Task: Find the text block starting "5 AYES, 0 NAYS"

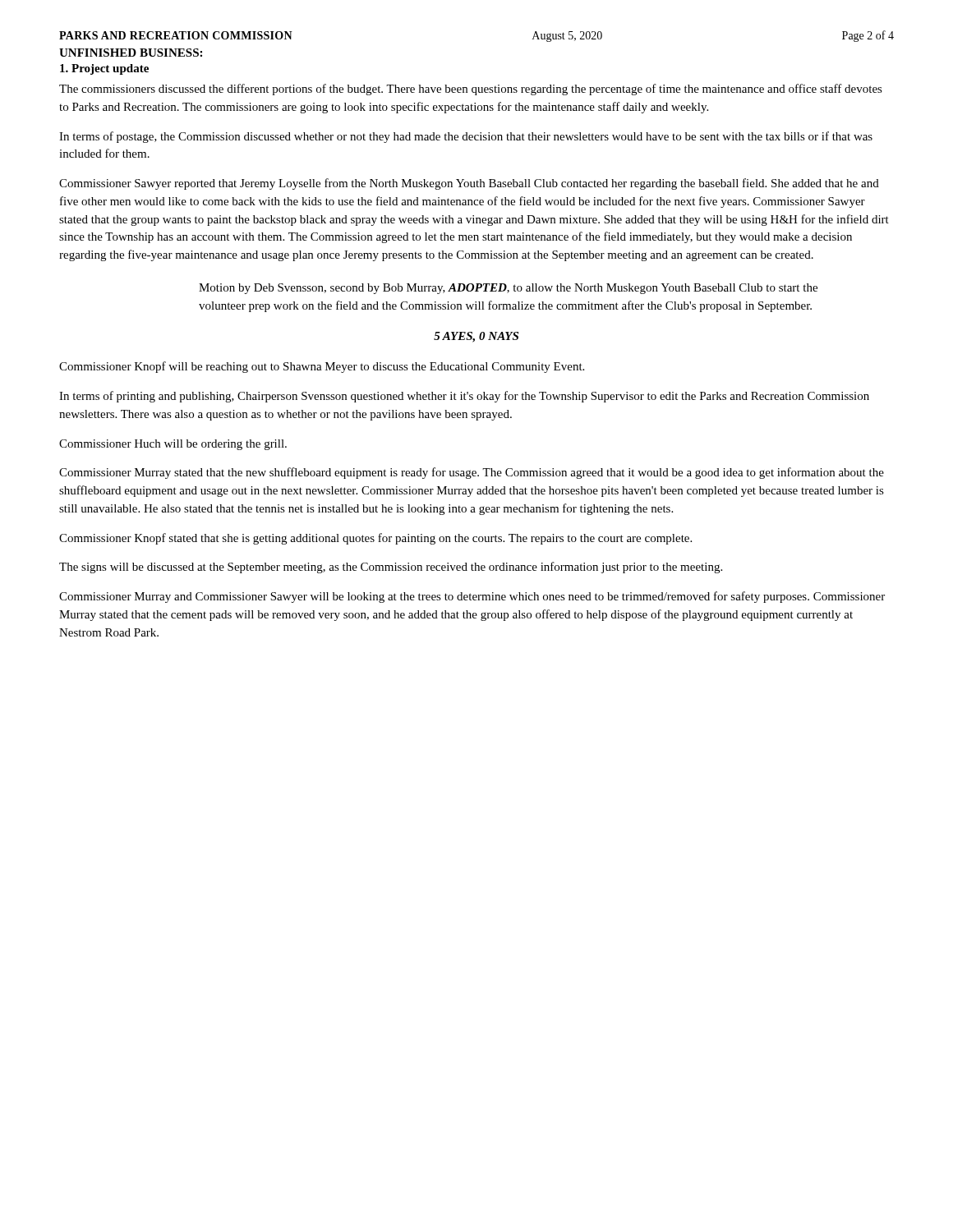Action: (476, 336)
